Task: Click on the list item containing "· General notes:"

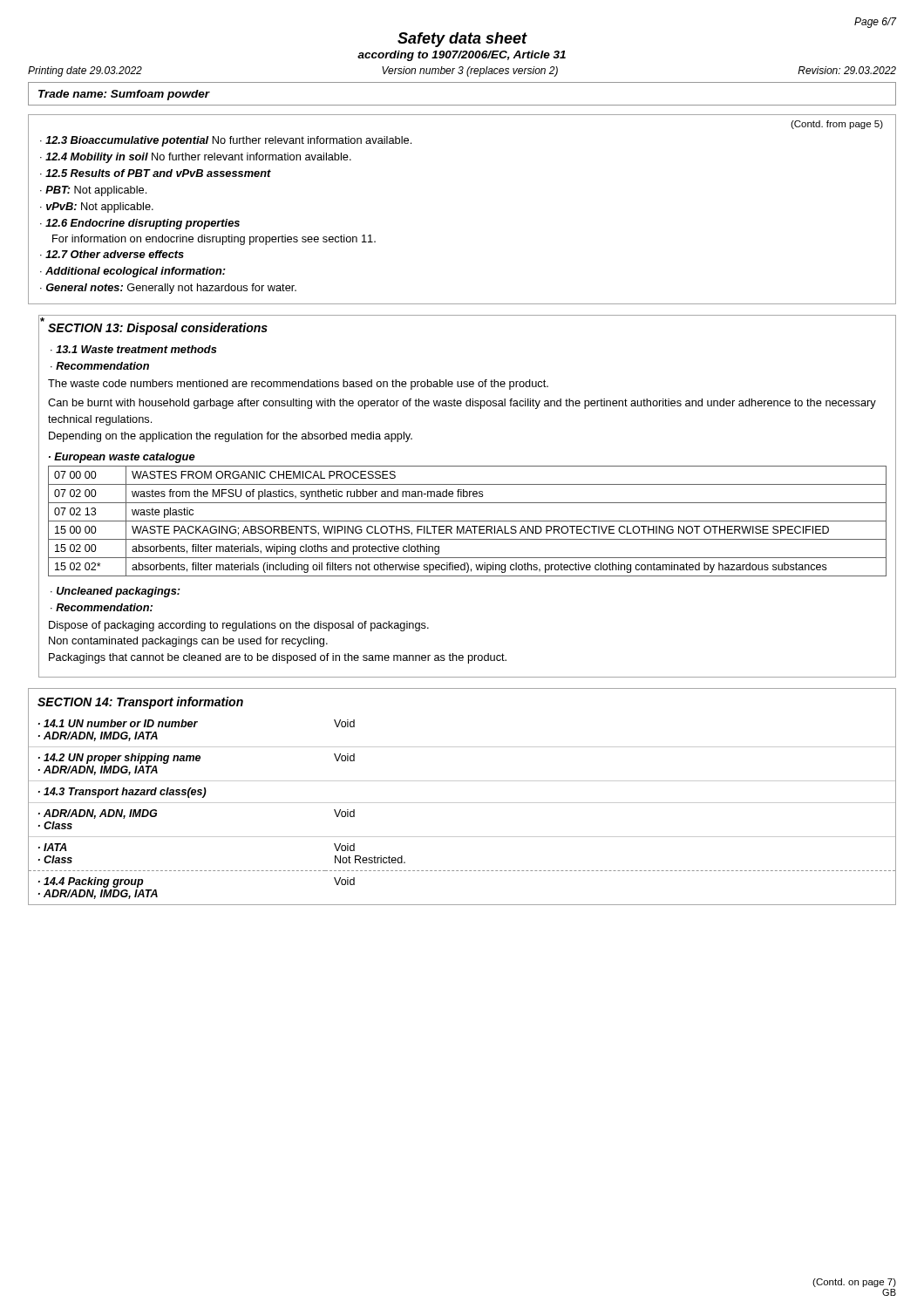Action: pos(168,287)
